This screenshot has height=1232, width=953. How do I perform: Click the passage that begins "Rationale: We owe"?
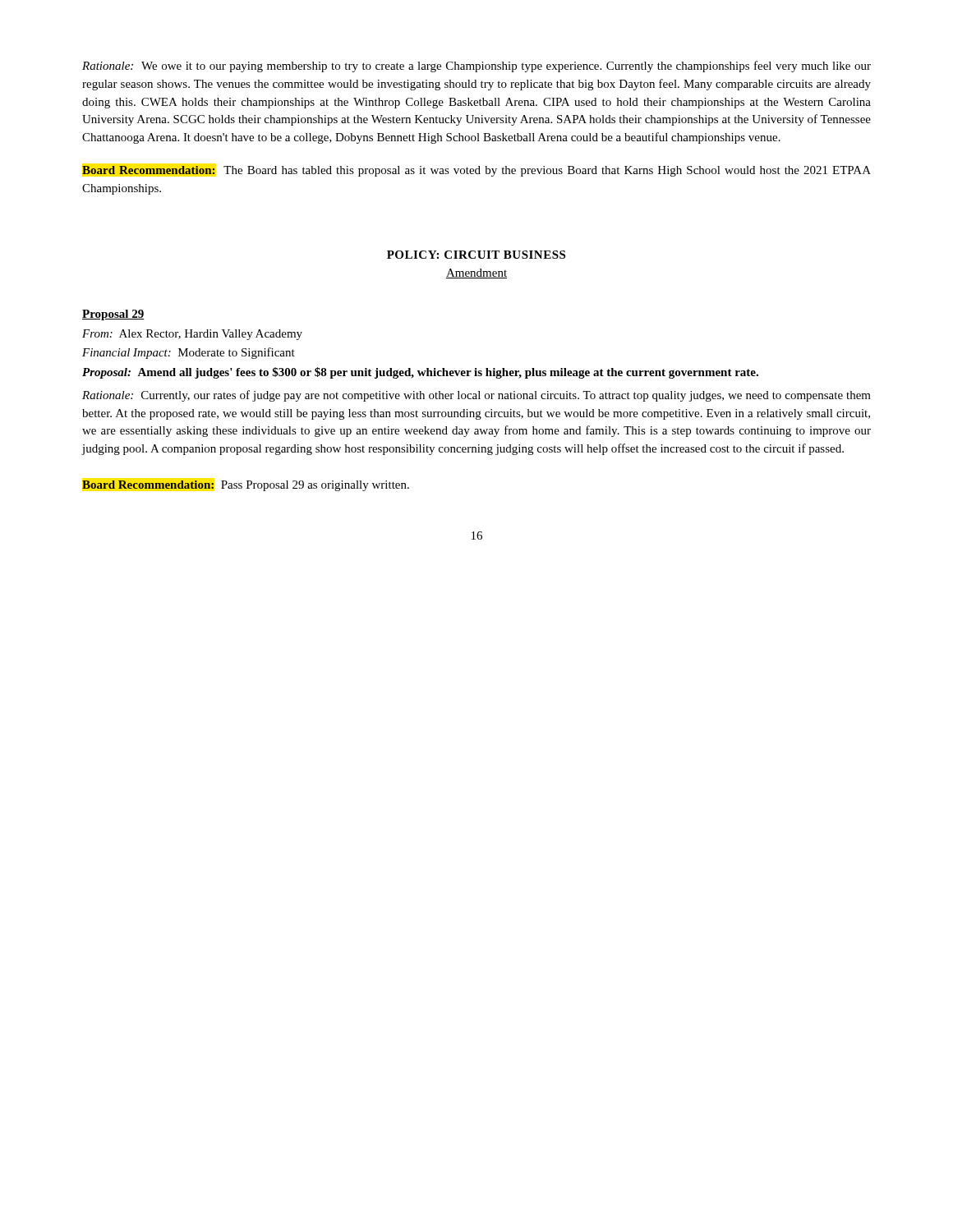click(476, 101)
